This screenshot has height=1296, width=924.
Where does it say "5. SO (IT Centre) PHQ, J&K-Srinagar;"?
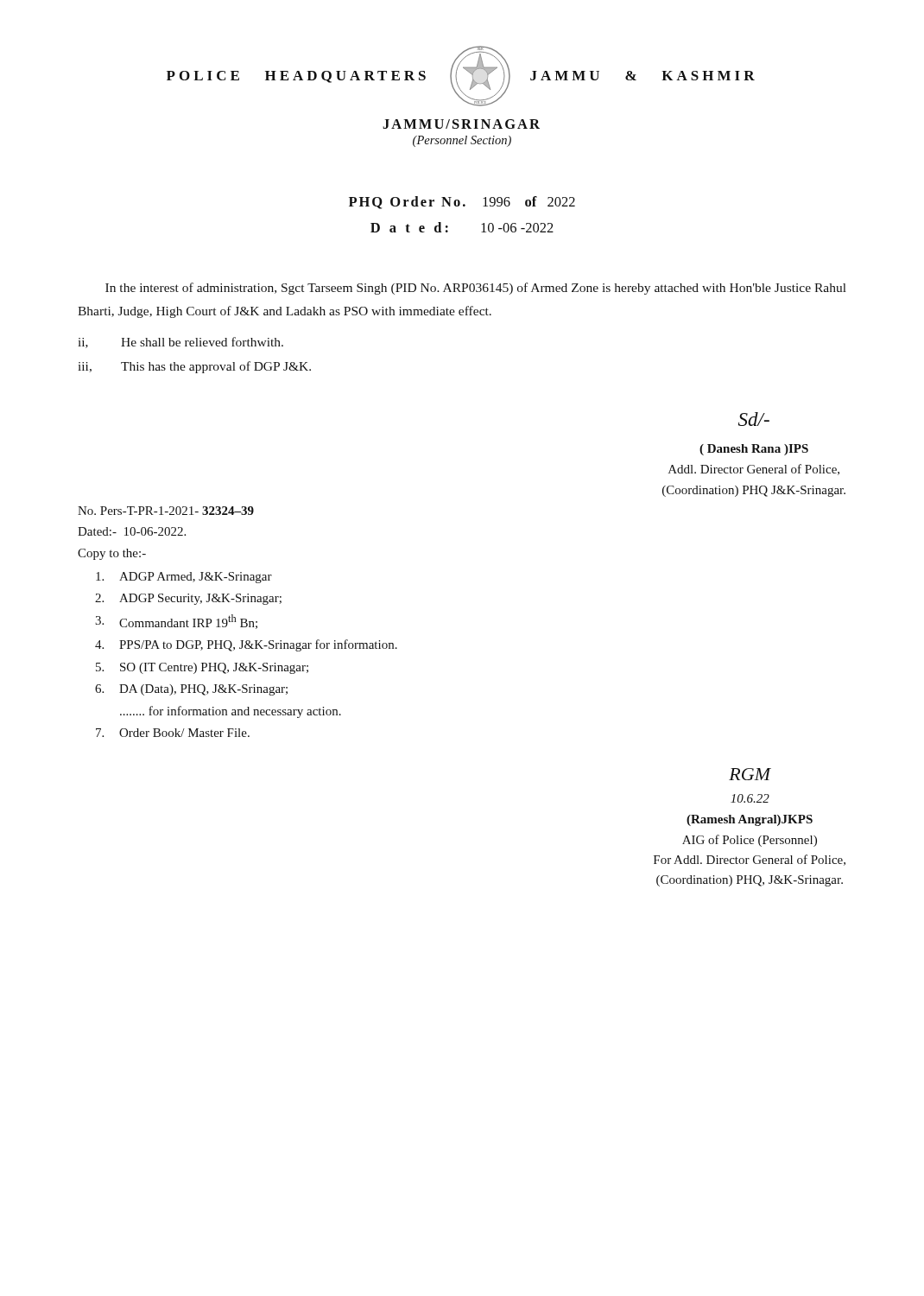click(202, 667)
